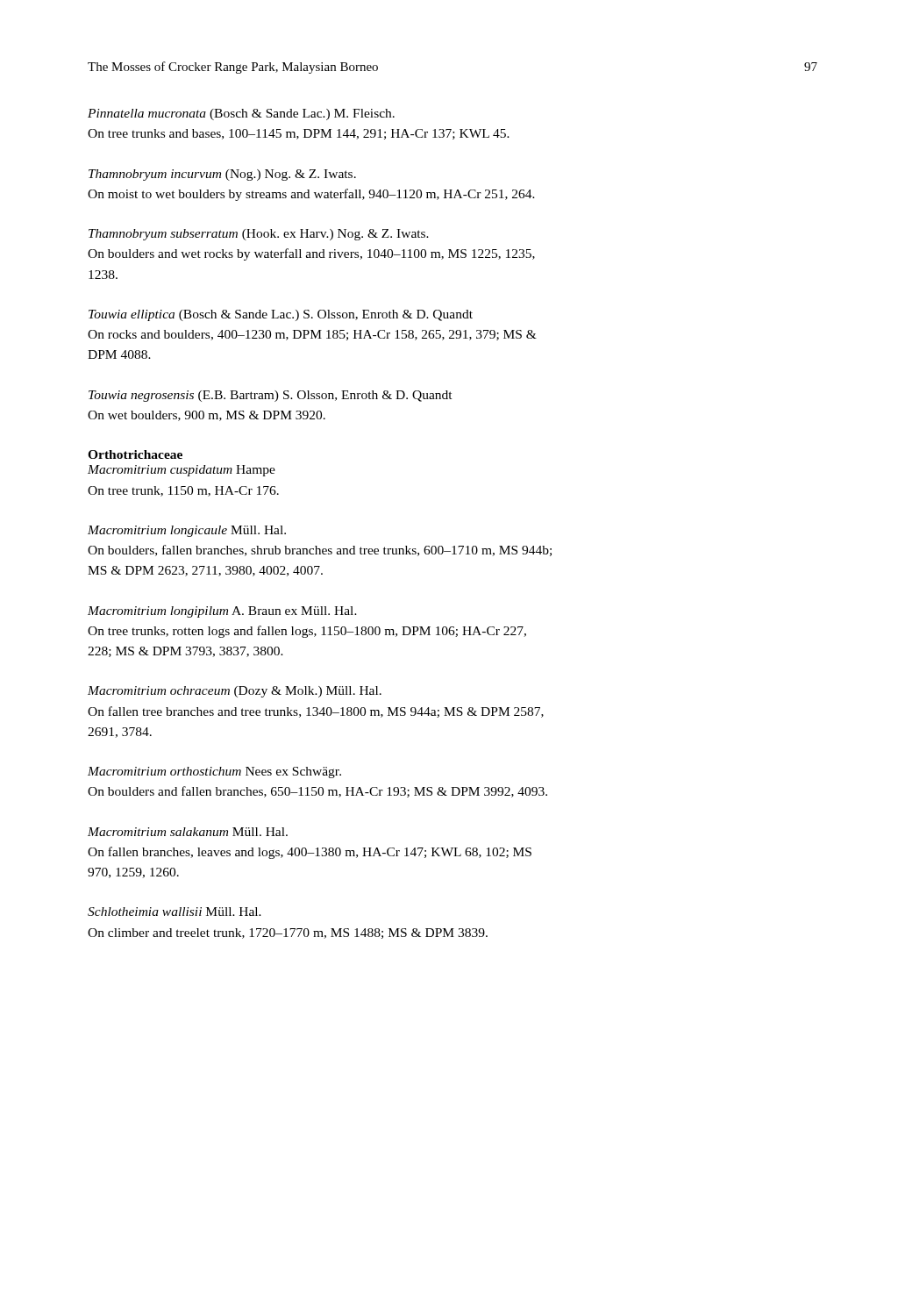This screenshot has width=905, height=1316.
Task: Find the text block that says "Pinnatella mucronata (Bosch & Sande Lac.) M. Fleisch."
Action: click(299, 123)
